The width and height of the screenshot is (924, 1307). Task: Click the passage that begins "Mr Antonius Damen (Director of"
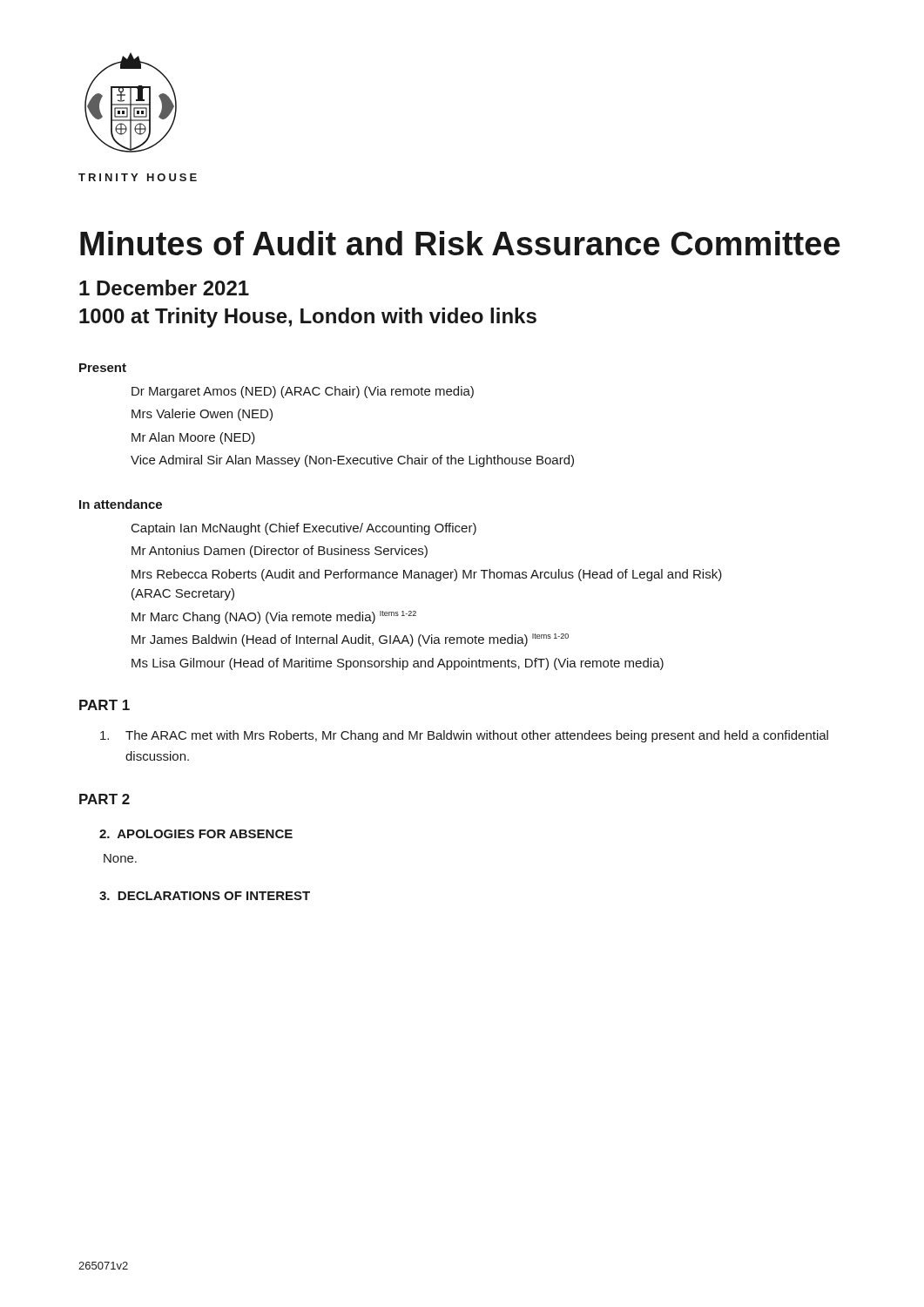(x=279, y=550)
